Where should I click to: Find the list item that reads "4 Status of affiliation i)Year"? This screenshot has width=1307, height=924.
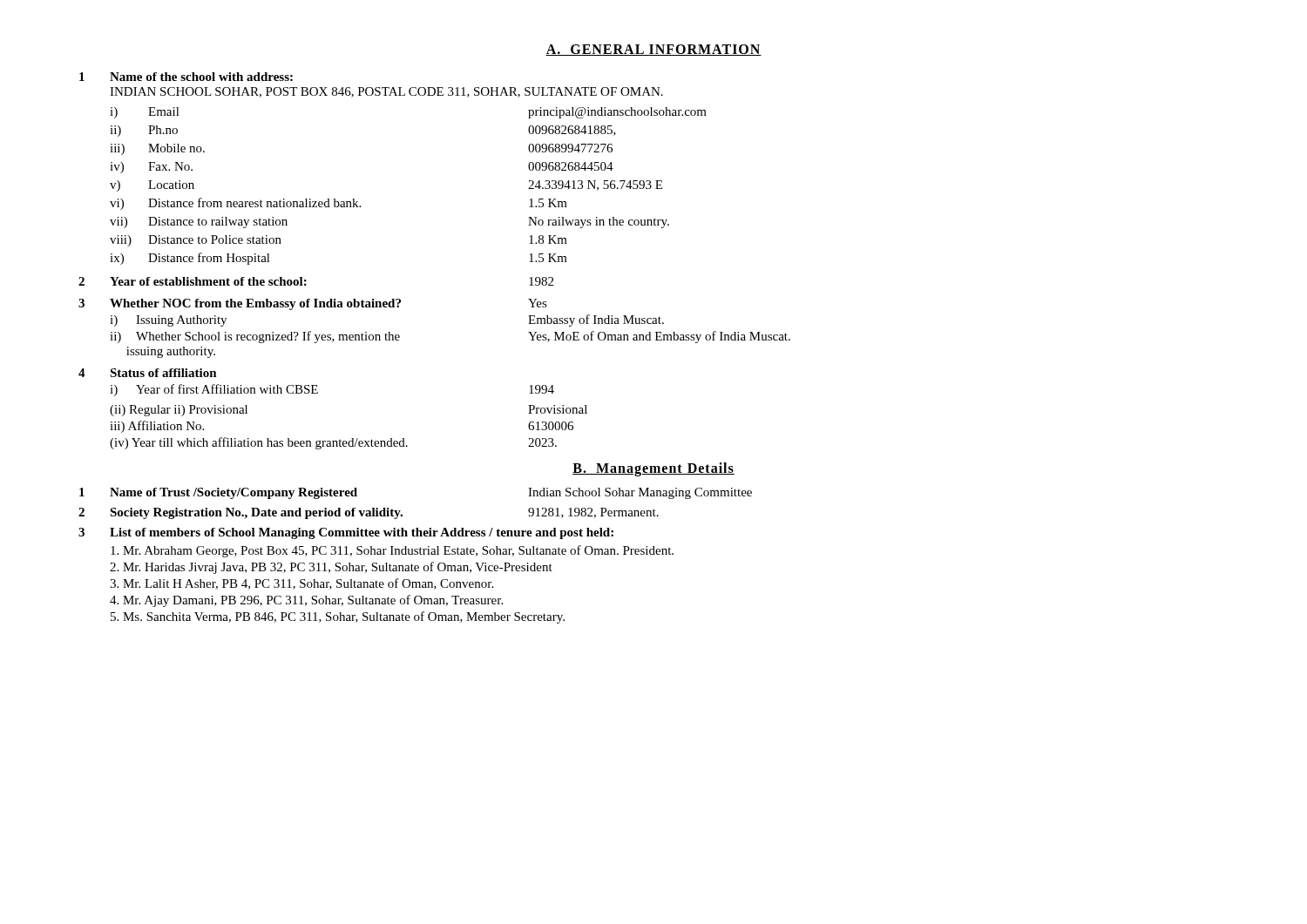148,373
